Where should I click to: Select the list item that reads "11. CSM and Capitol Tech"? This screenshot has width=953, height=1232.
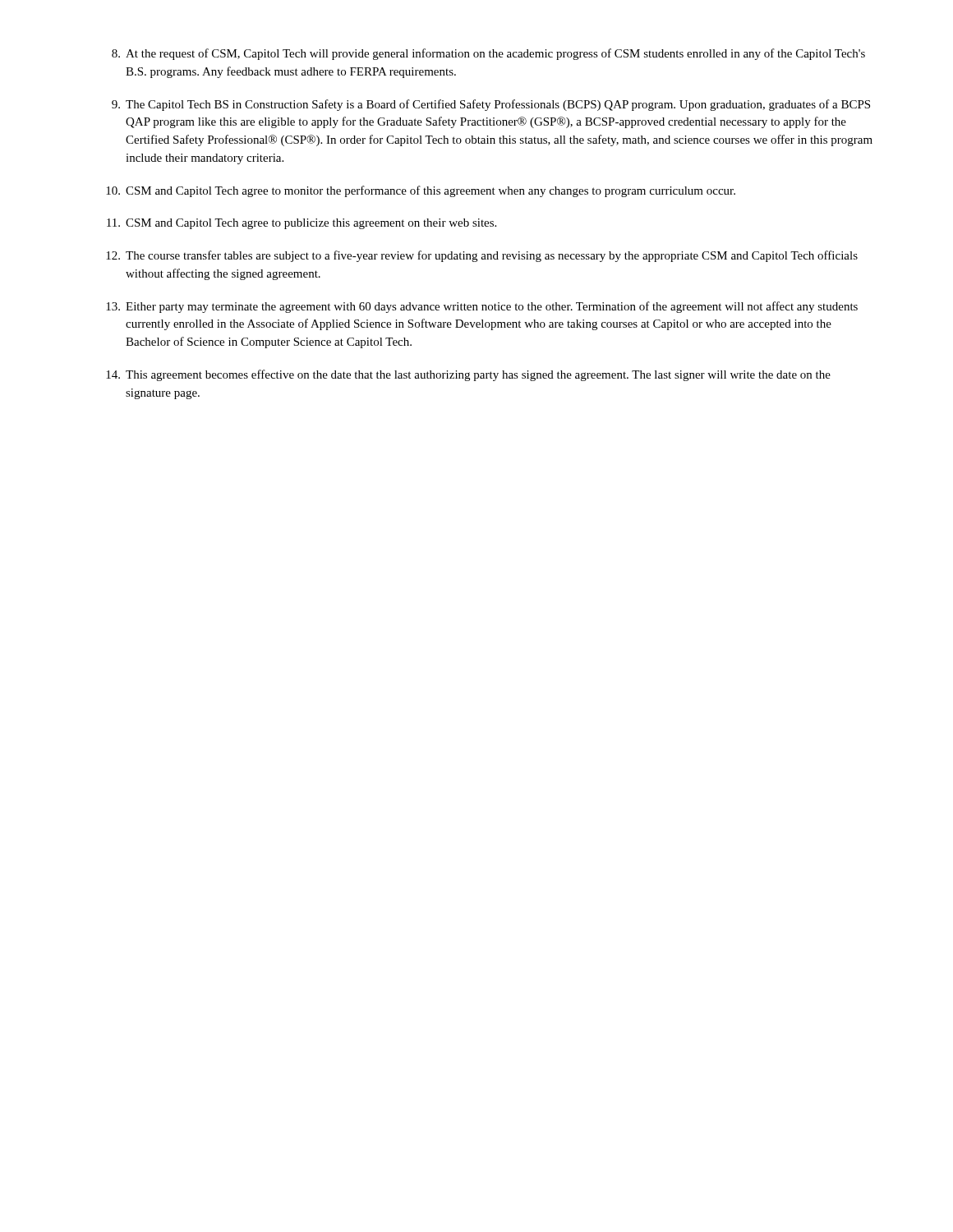coord(476,224)
